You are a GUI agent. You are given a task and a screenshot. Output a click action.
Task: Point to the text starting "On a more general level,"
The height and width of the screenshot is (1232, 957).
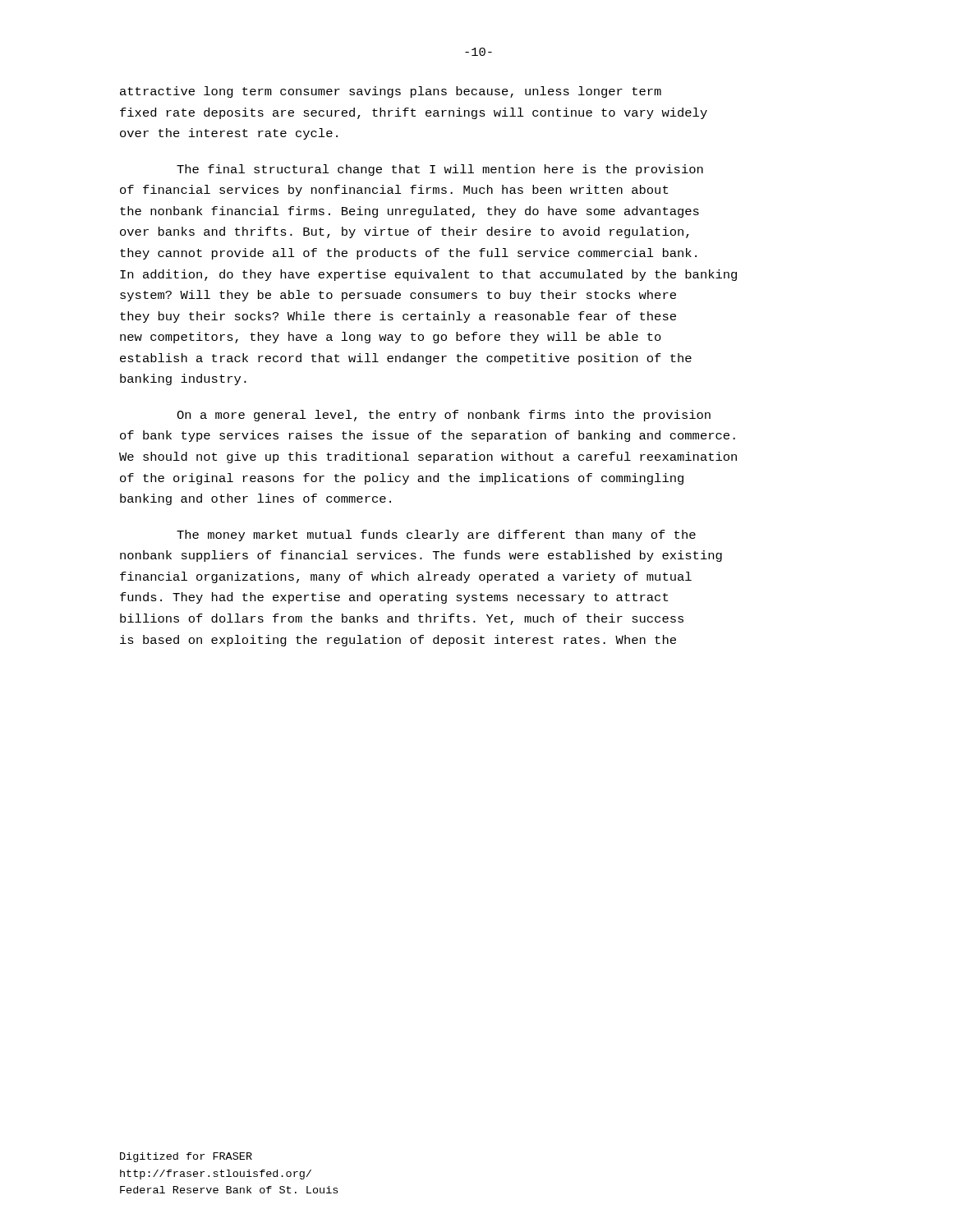tap(429, 457)
